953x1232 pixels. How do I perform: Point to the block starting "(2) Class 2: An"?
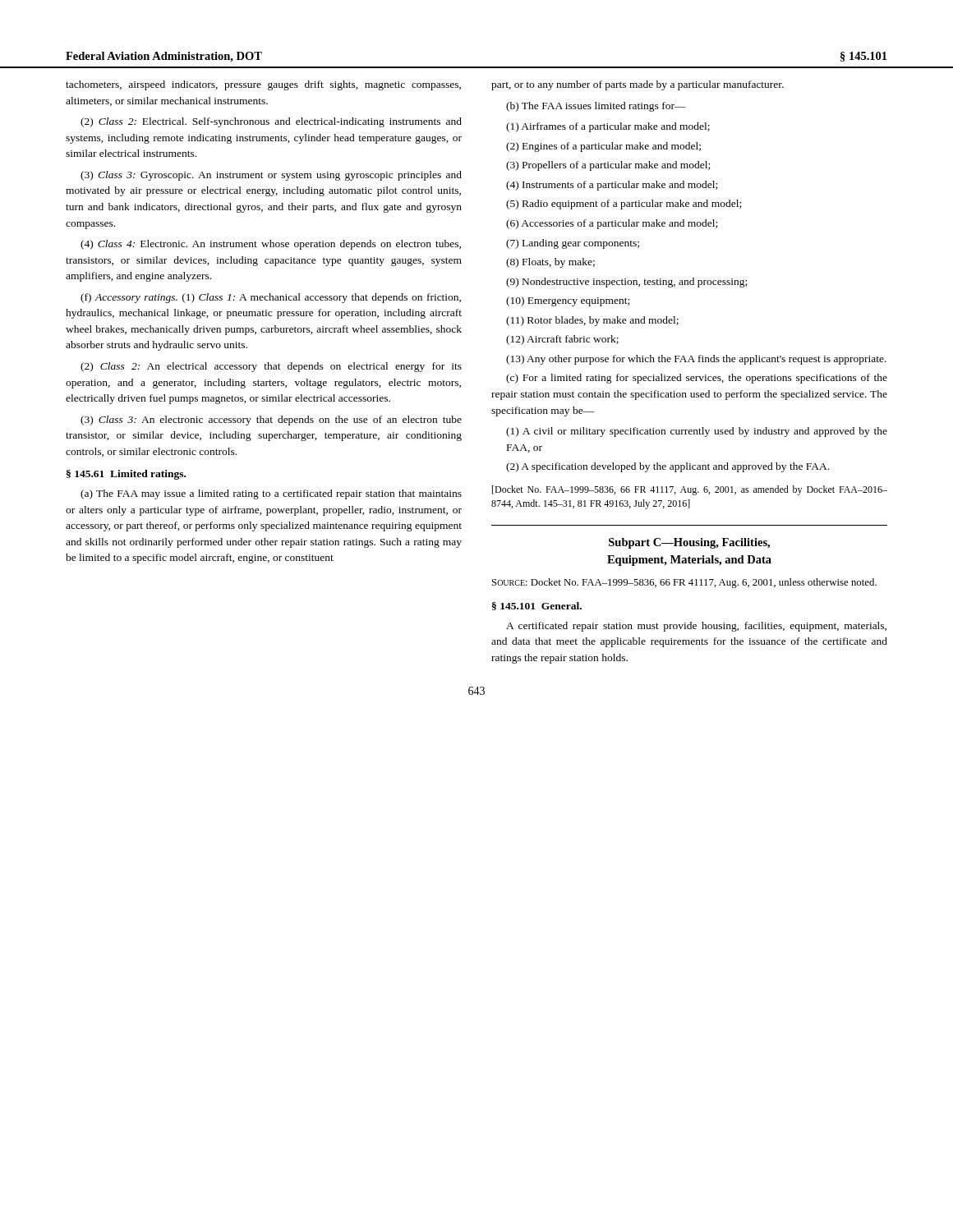(x=264, y=382)
